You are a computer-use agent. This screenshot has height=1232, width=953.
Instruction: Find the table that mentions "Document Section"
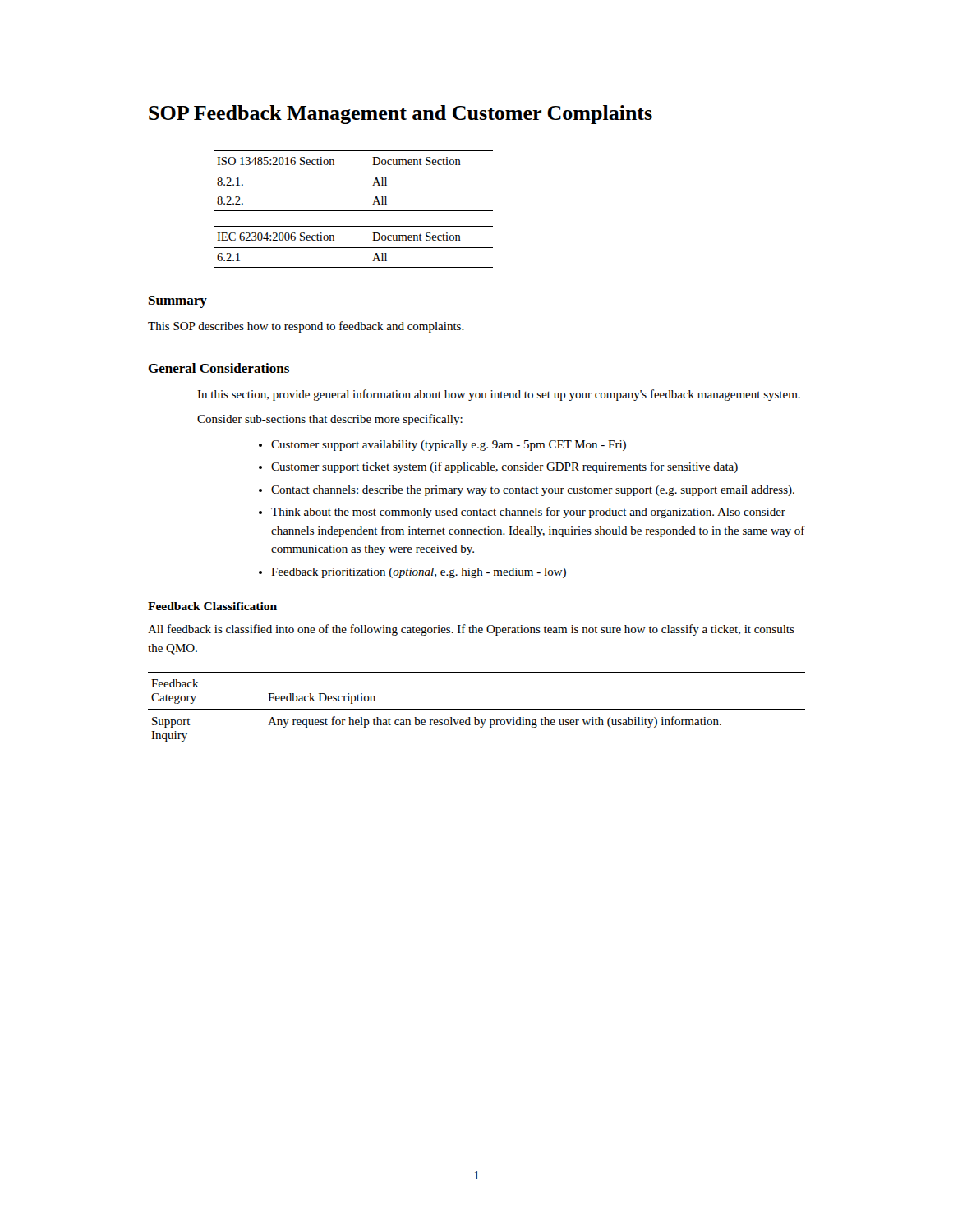(x=509, y=209)
